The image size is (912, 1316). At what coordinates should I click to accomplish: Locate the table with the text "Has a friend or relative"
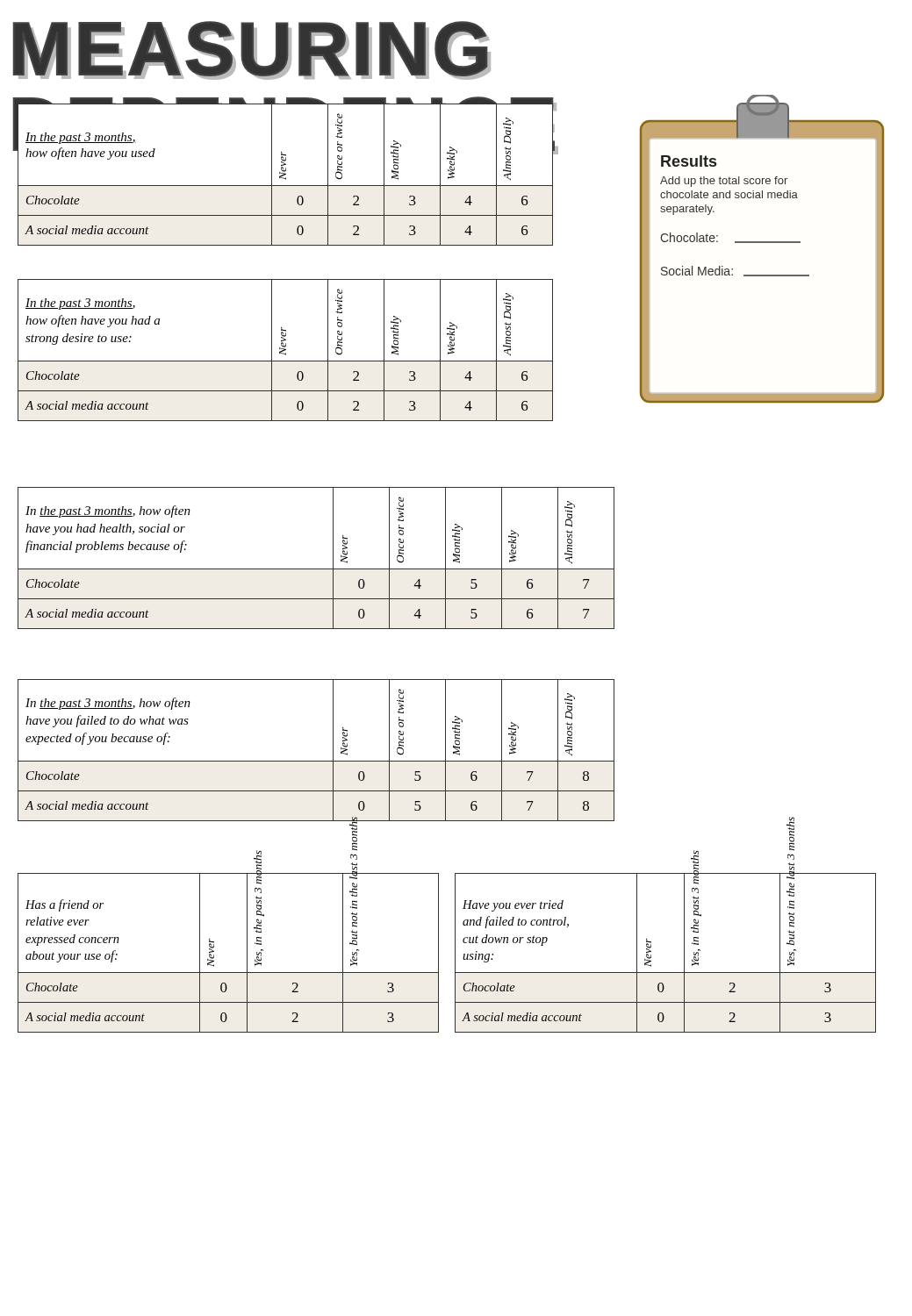point(228,953)
